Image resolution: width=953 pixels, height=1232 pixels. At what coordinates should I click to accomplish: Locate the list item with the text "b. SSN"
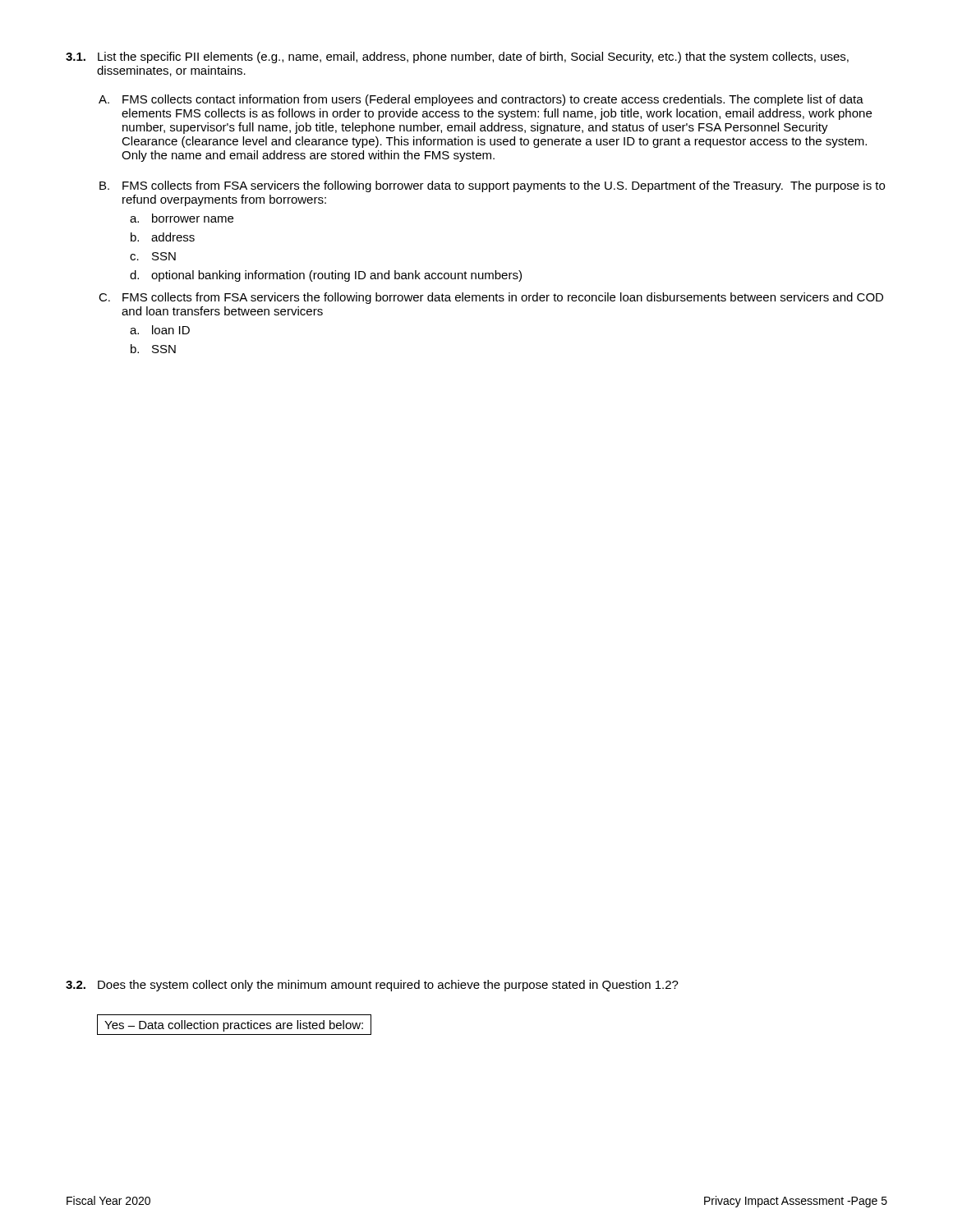point(153,349)
